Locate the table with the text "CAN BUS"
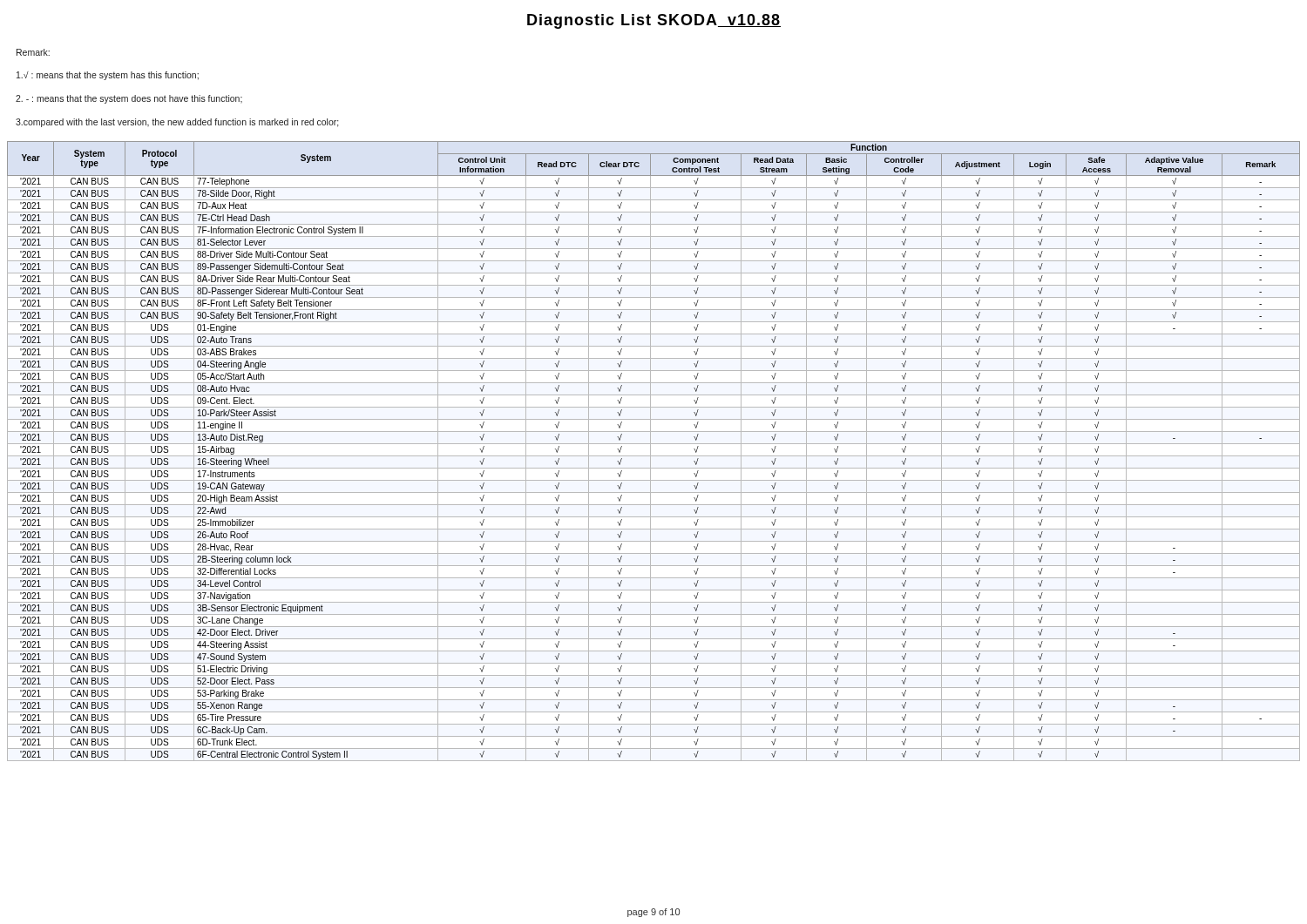Viewport: 1307px width, 924px height. (x=654, y=451)
